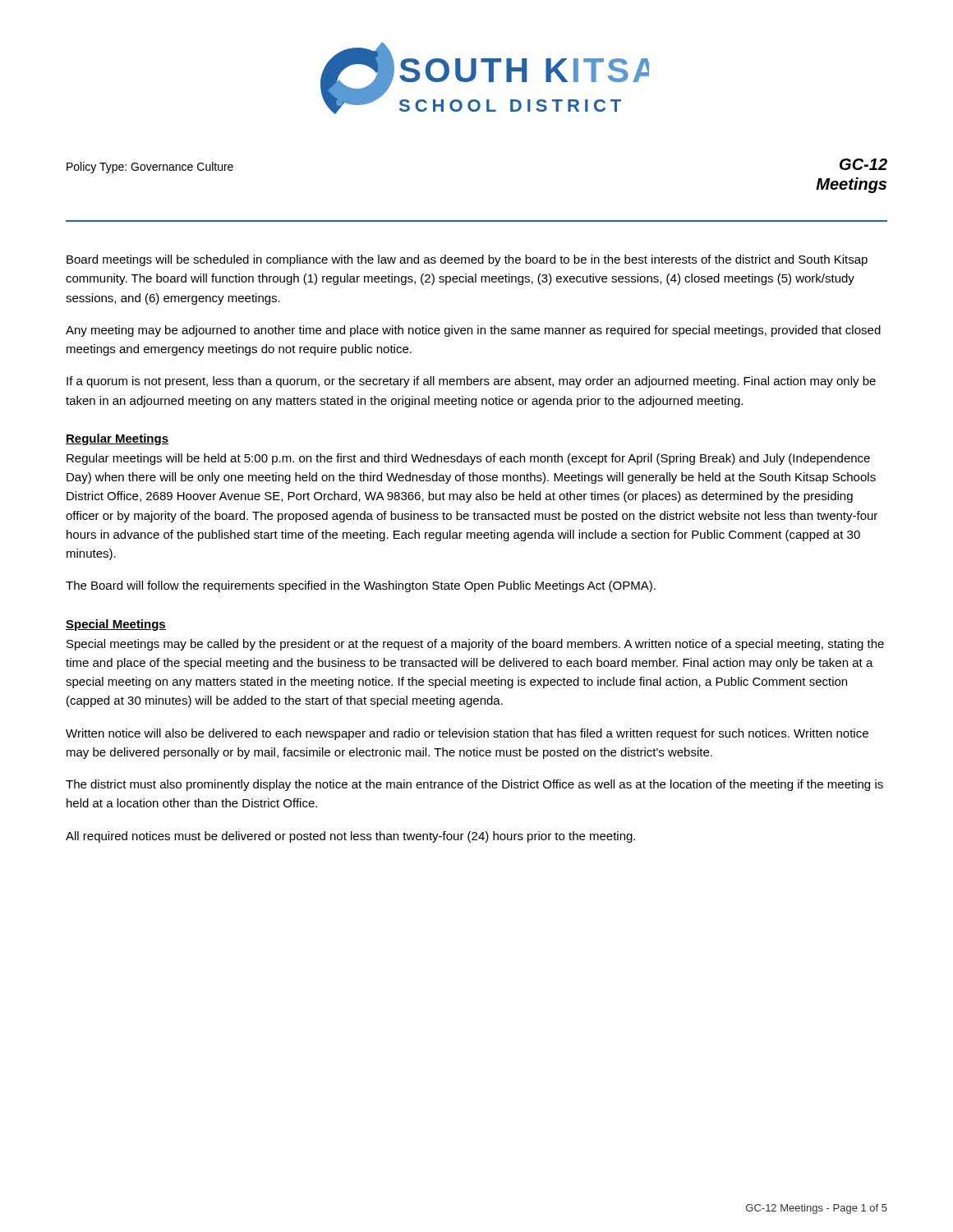Viewport: 953px width, 1232px height.
Task: Find the text block containing "Written notice will"
Action: [467, 742]
